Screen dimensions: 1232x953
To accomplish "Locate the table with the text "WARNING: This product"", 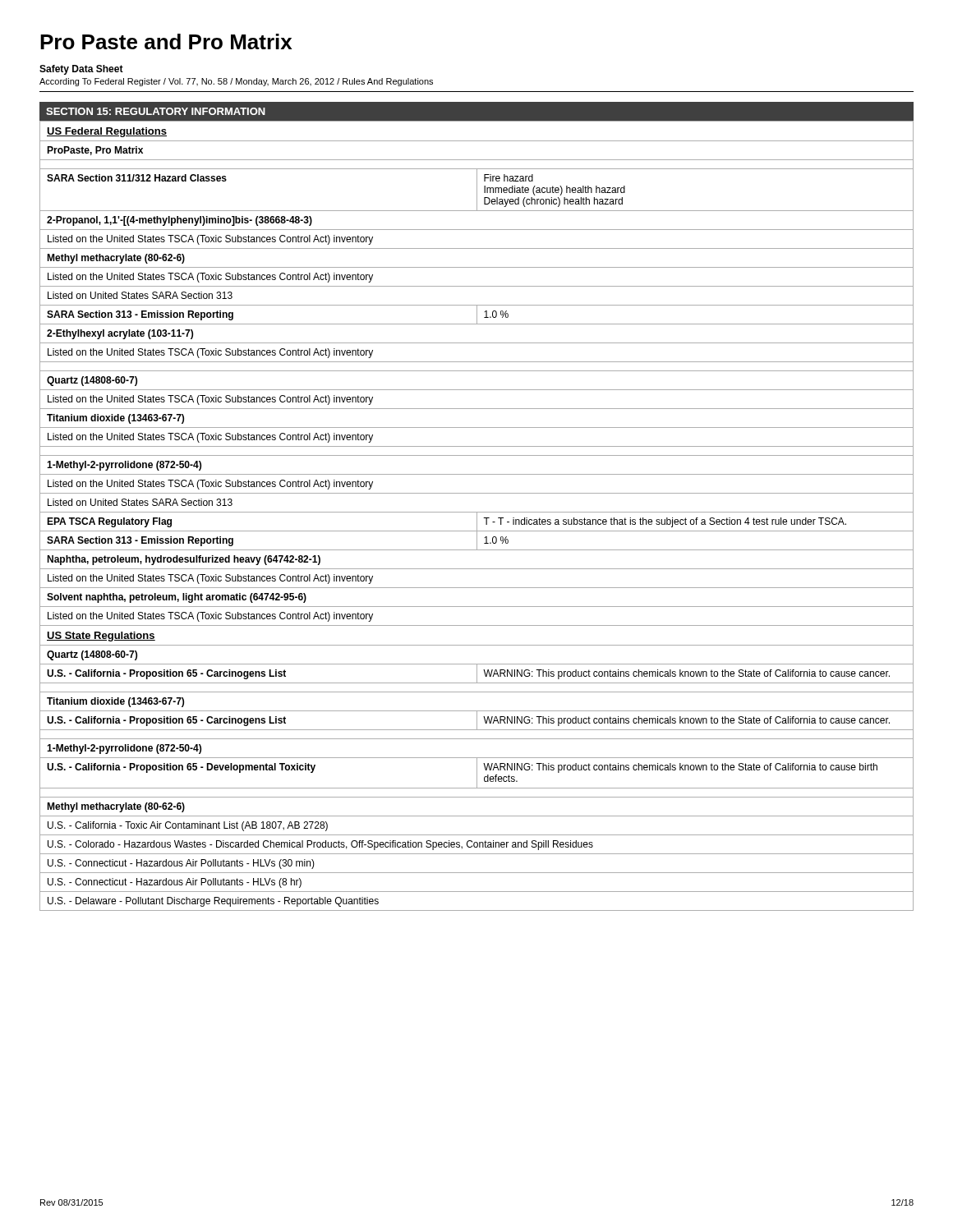I will 476,516.
